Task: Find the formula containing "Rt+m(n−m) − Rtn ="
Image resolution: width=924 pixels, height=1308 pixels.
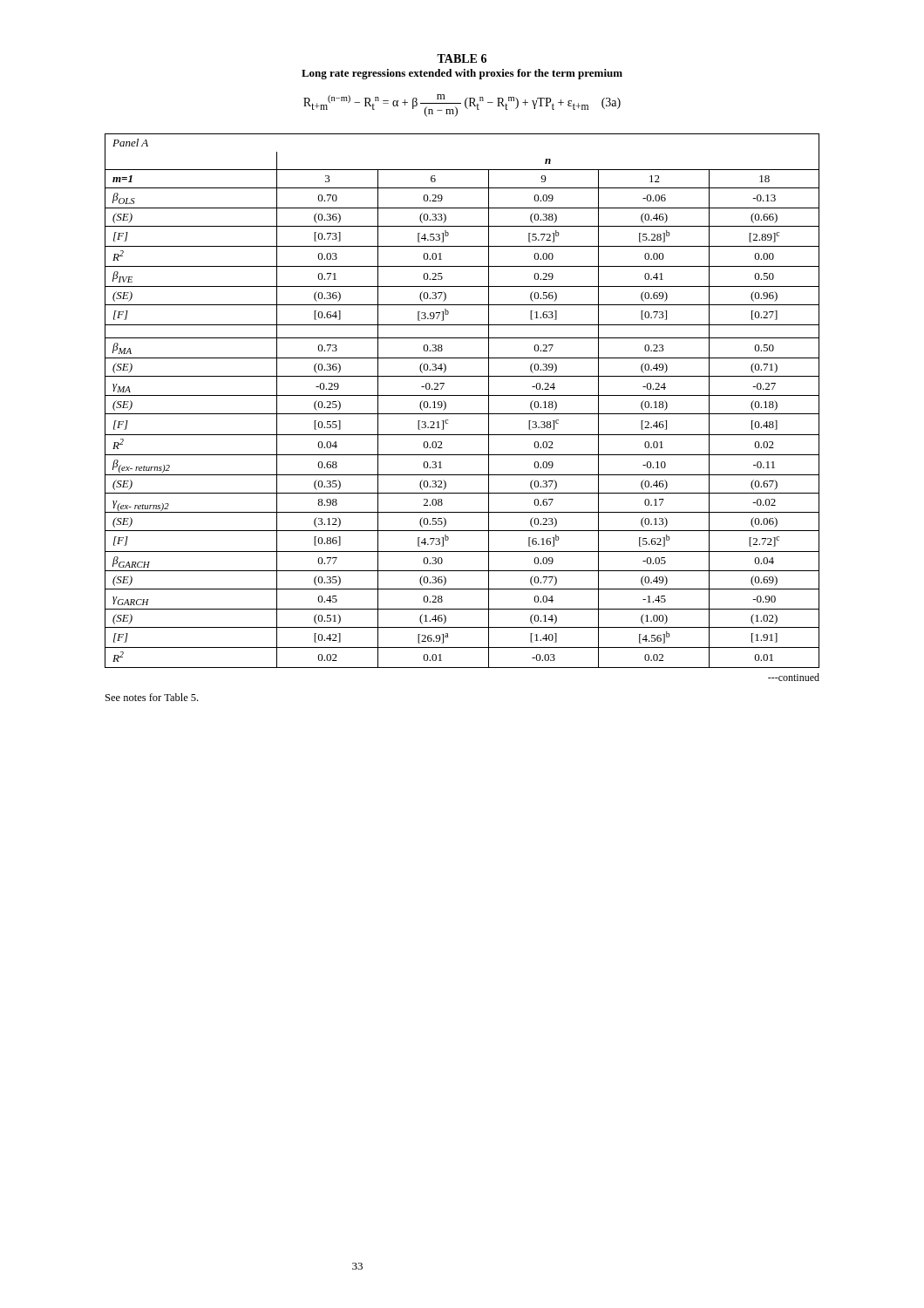Action: coord(462,103)
